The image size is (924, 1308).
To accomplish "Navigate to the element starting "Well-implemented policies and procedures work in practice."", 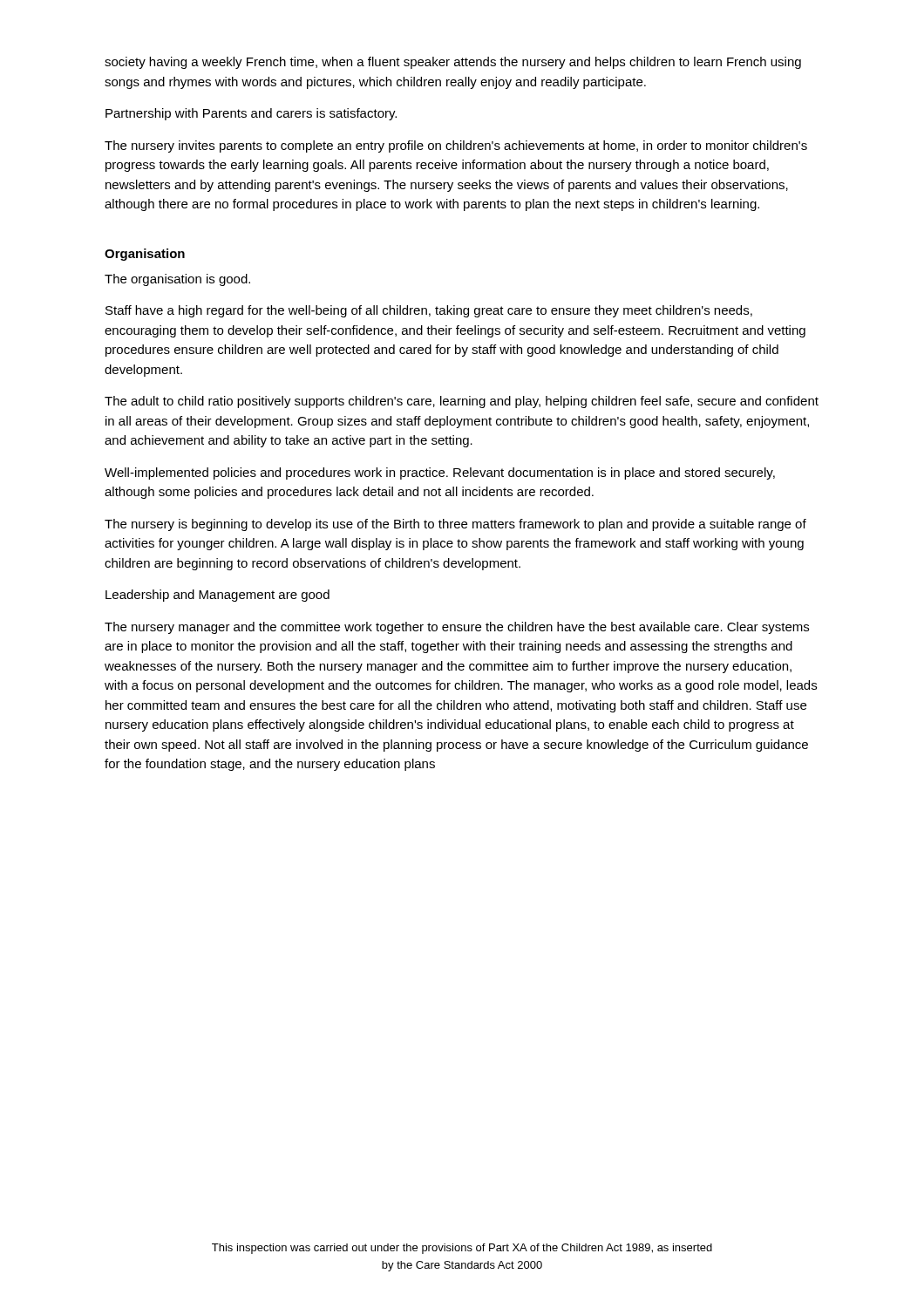I will [x=440, y=482].
